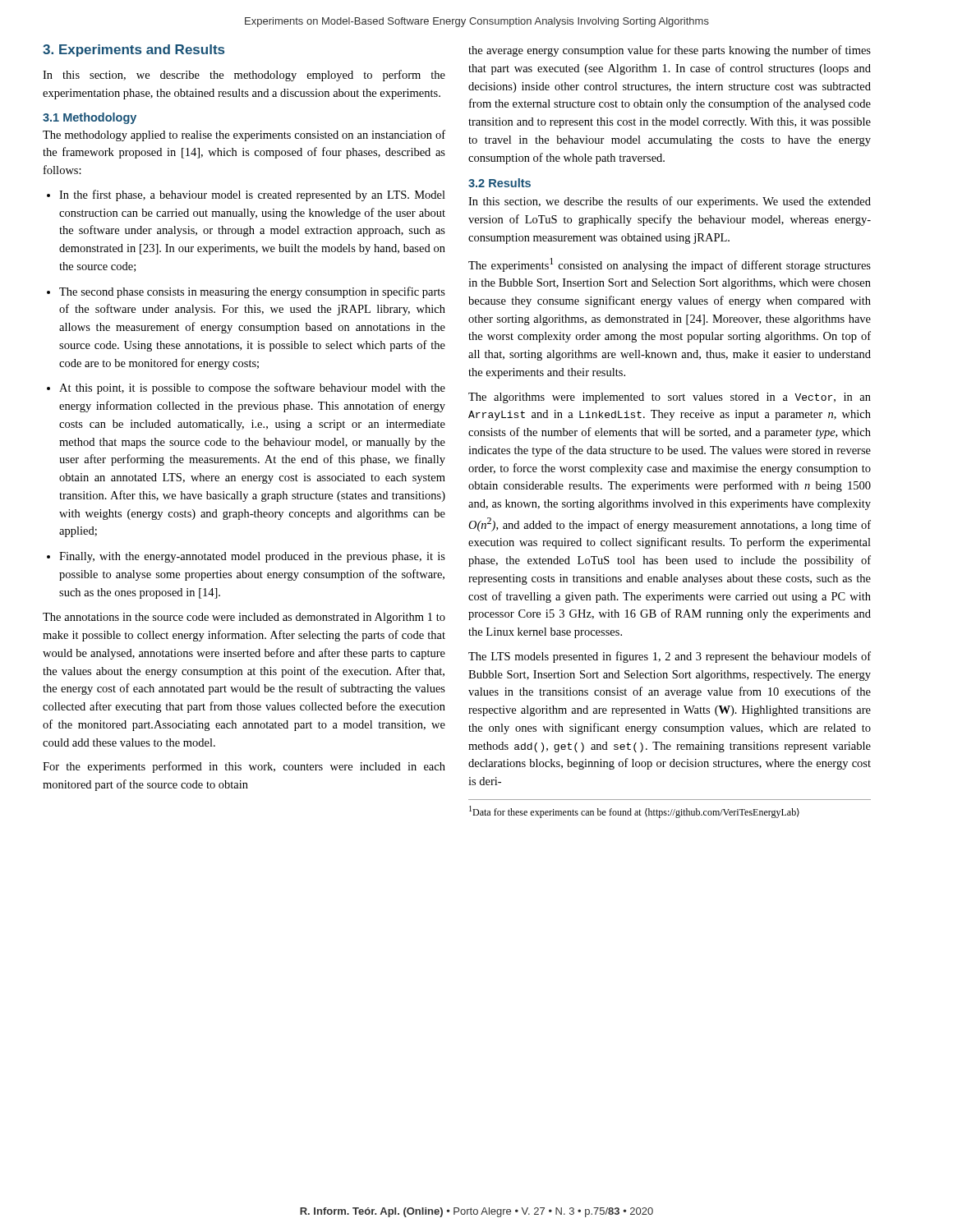Point to the element starting "3. Experiments and Results"
This screenshot has width=953, height=1232.
coord(134,50)
